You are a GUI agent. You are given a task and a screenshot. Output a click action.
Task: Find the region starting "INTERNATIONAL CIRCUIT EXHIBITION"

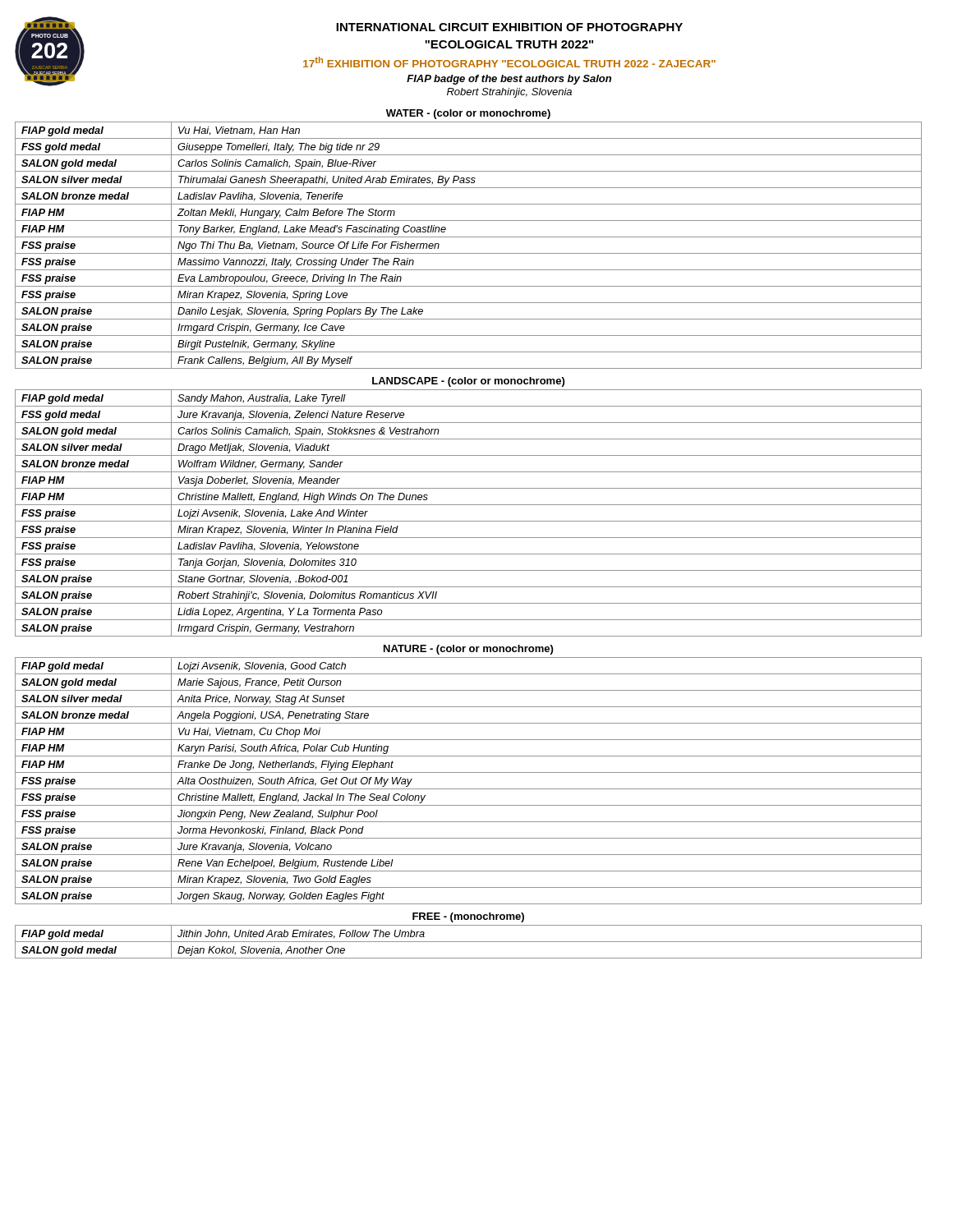click(x=509, y=35)
